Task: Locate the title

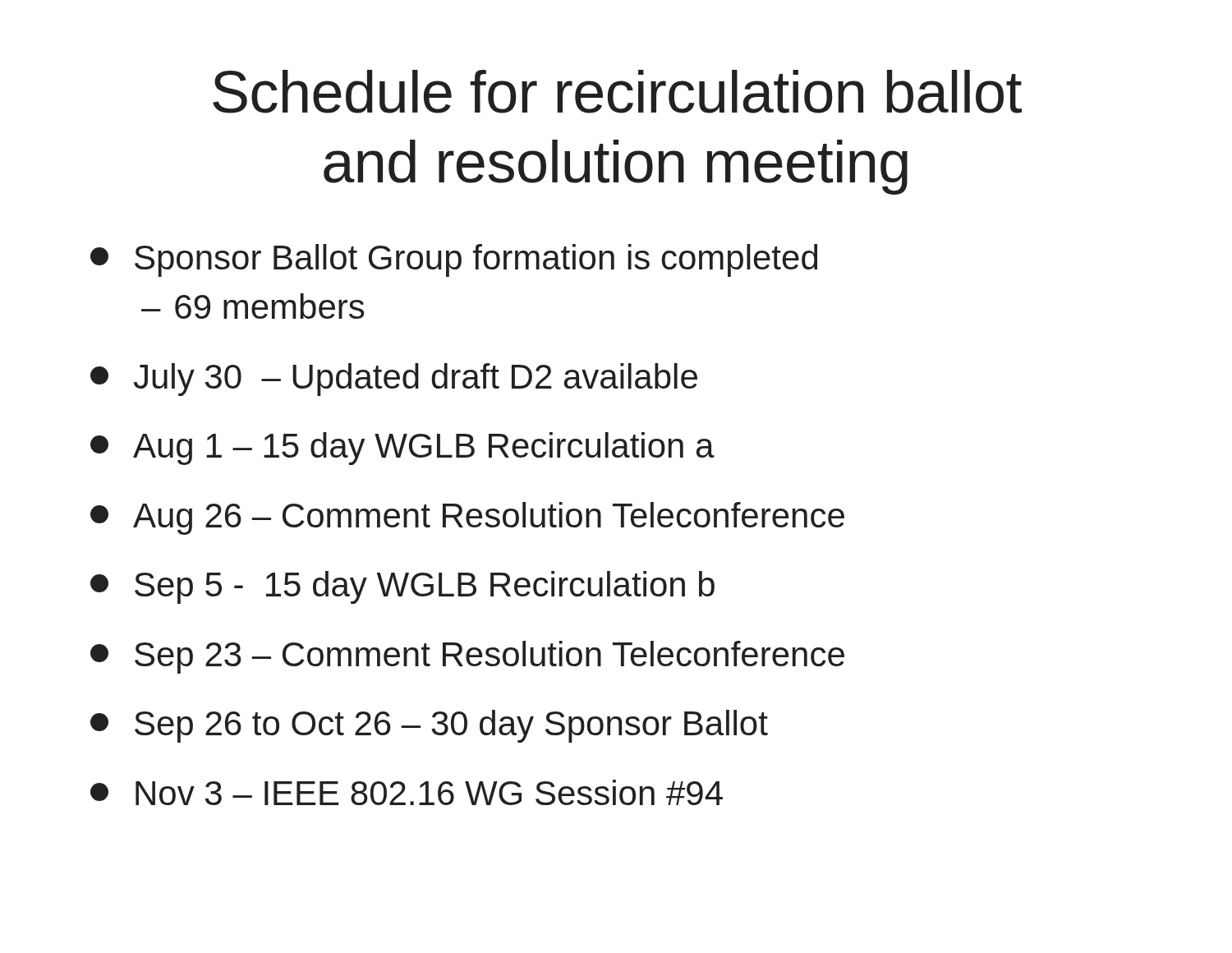Action: [x=616, y=127]
